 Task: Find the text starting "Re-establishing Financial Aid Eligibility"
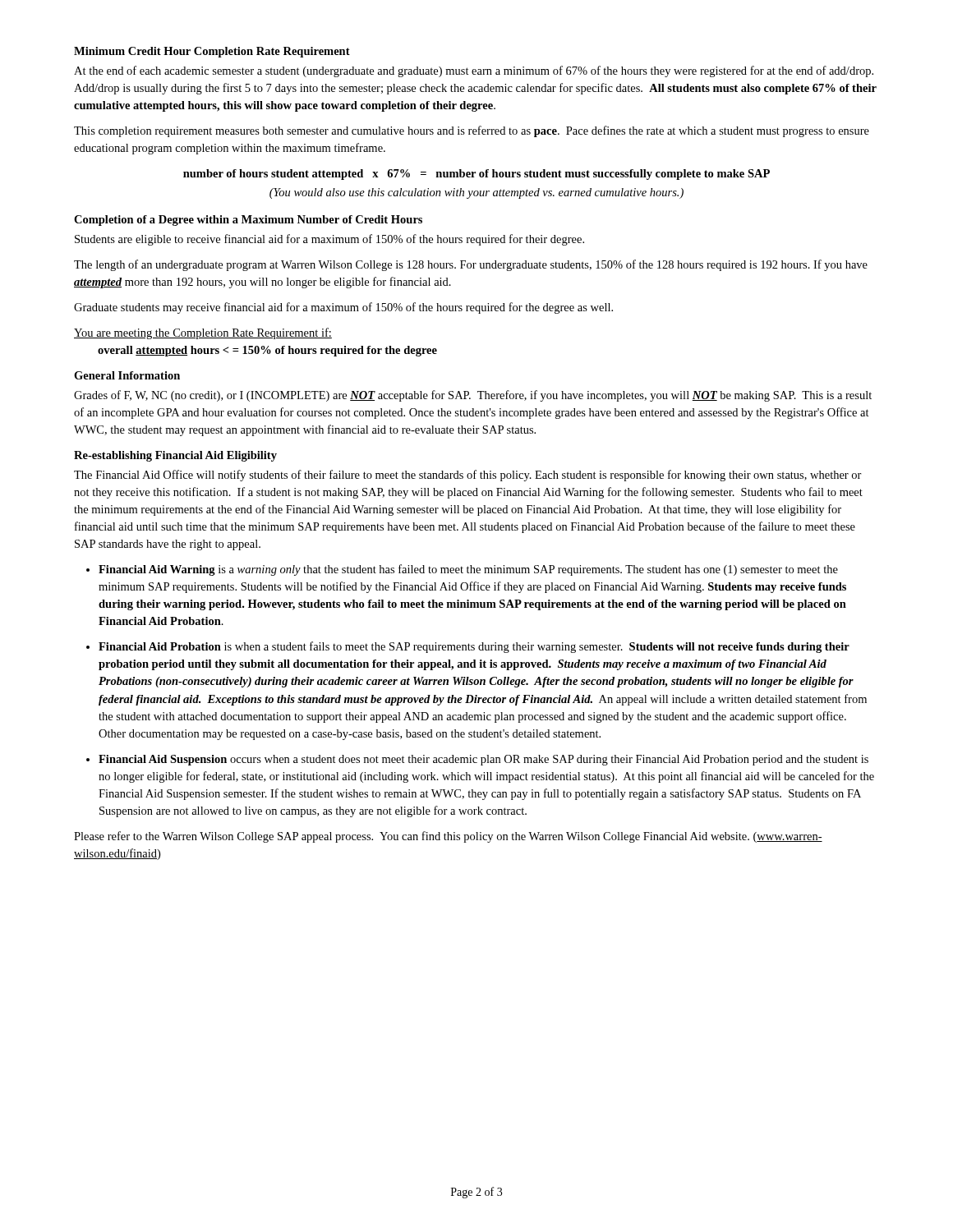[175, 455]
